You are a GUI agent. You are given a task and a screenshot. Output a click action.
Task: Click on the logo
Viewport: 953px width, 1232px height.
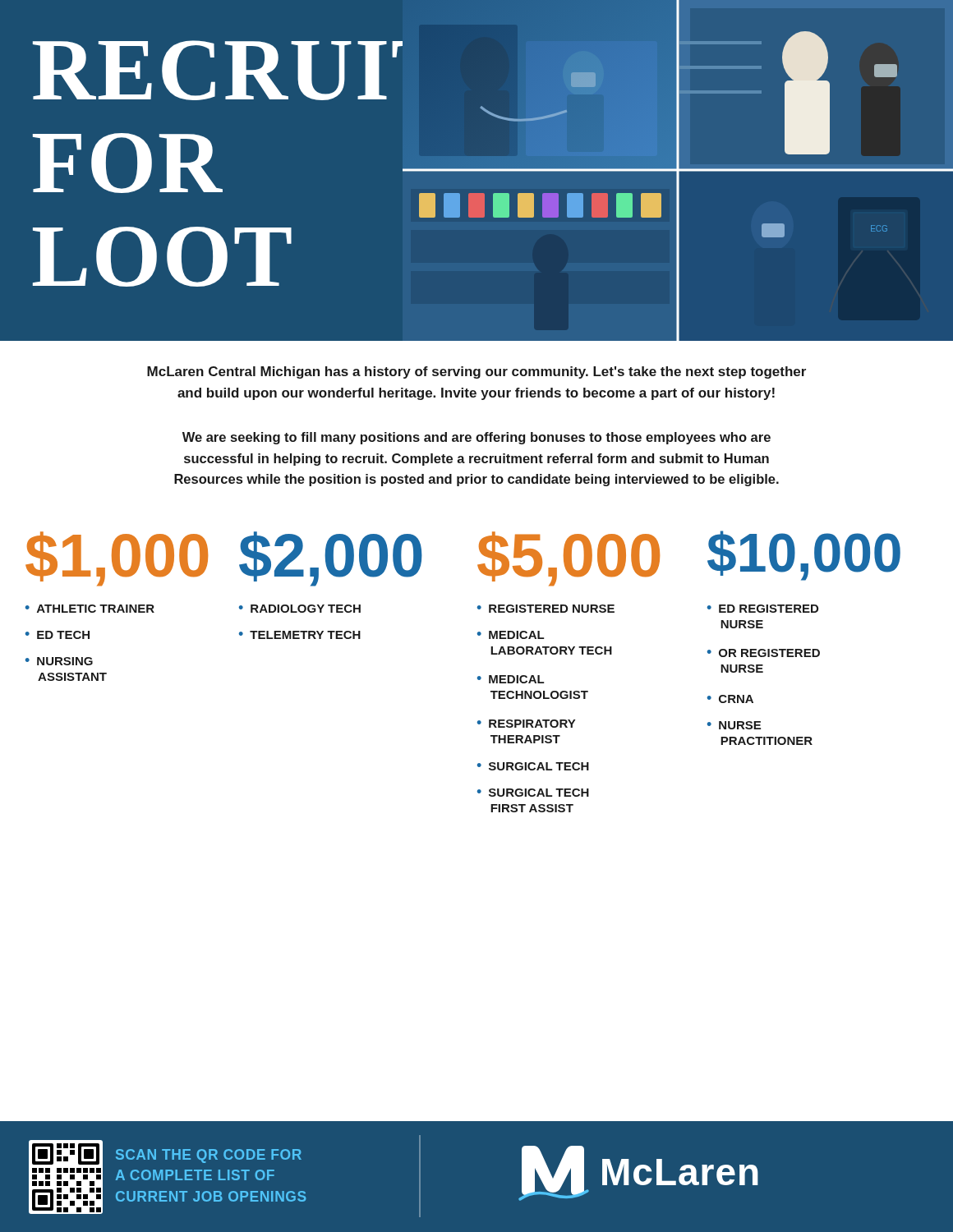pos(686,1170)
